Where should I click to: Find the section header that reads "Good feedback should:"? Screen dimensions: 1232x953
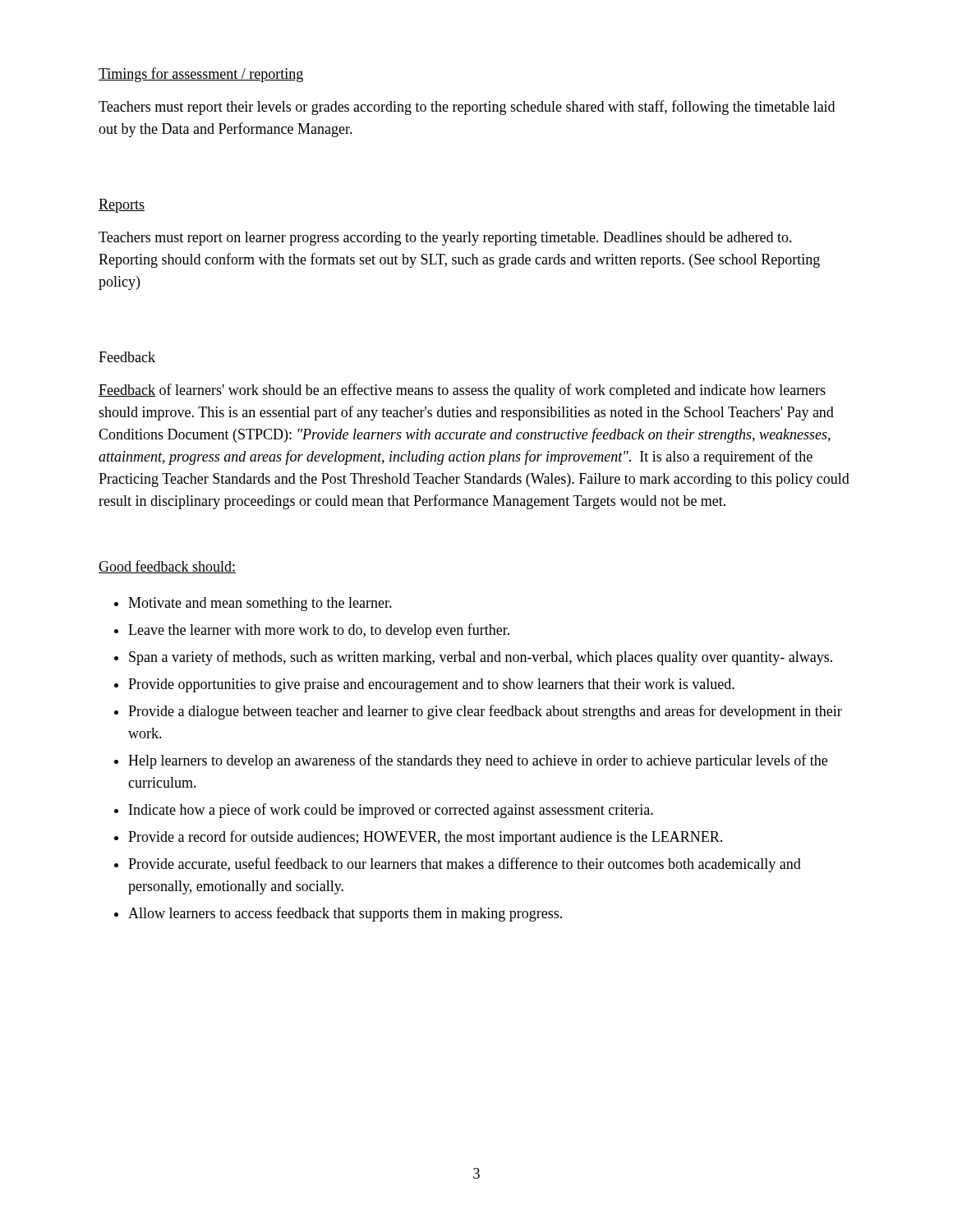[167, 567]
